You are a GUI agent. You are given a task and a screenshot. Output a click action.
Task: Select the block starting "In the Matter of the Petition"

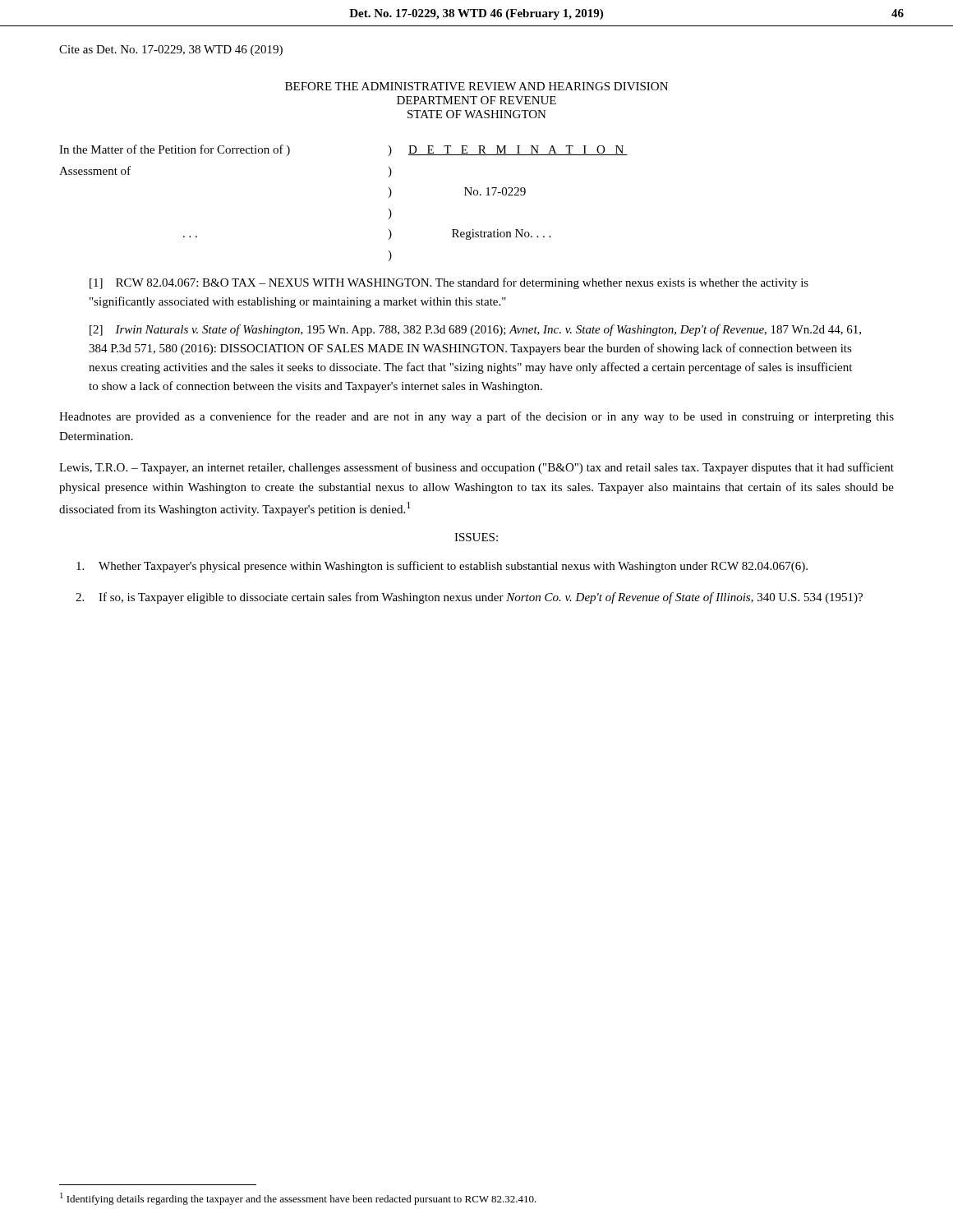coord(476,202)
